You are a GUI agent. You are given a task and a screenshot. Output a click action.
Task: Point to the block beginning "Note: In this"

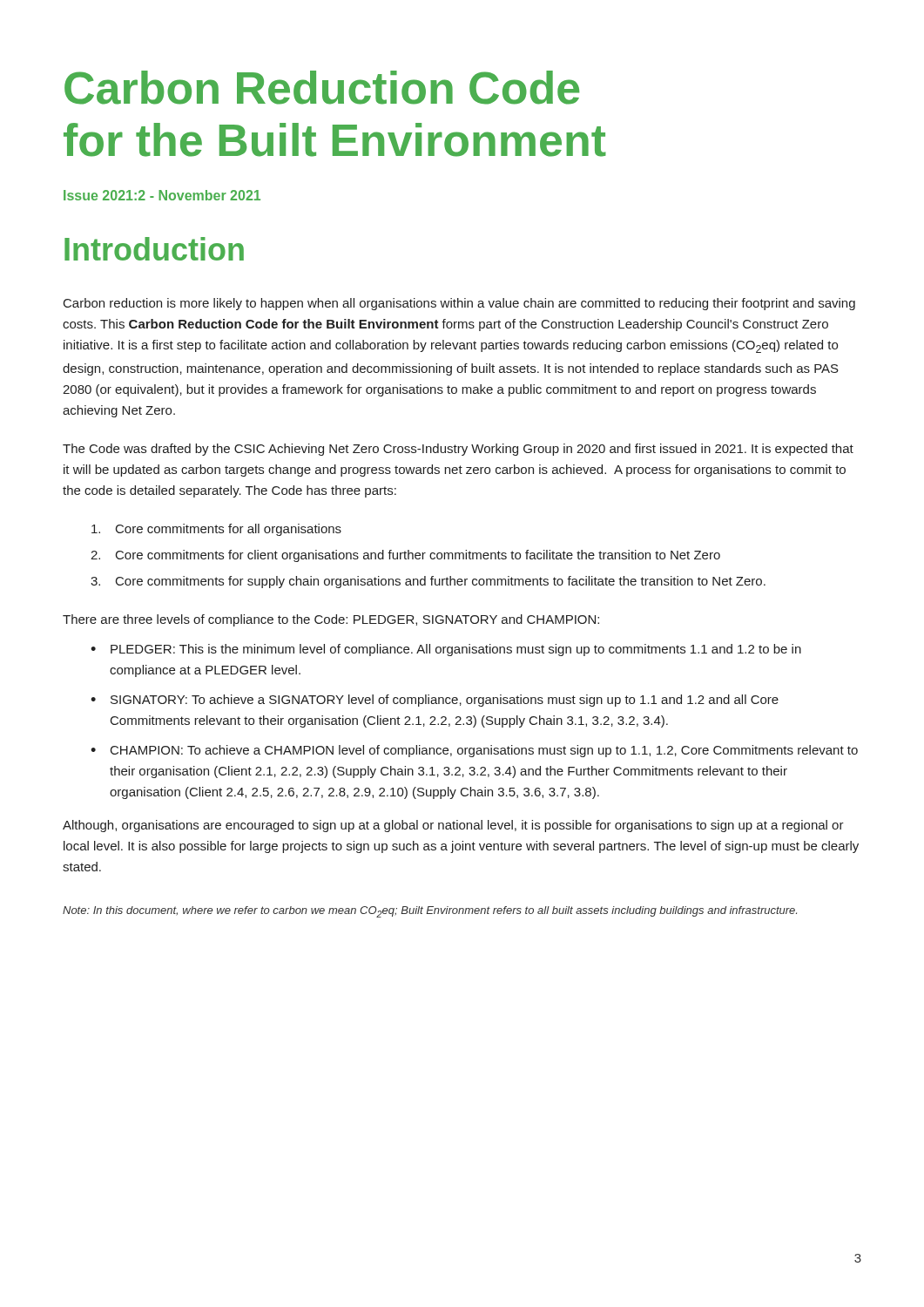431,911
